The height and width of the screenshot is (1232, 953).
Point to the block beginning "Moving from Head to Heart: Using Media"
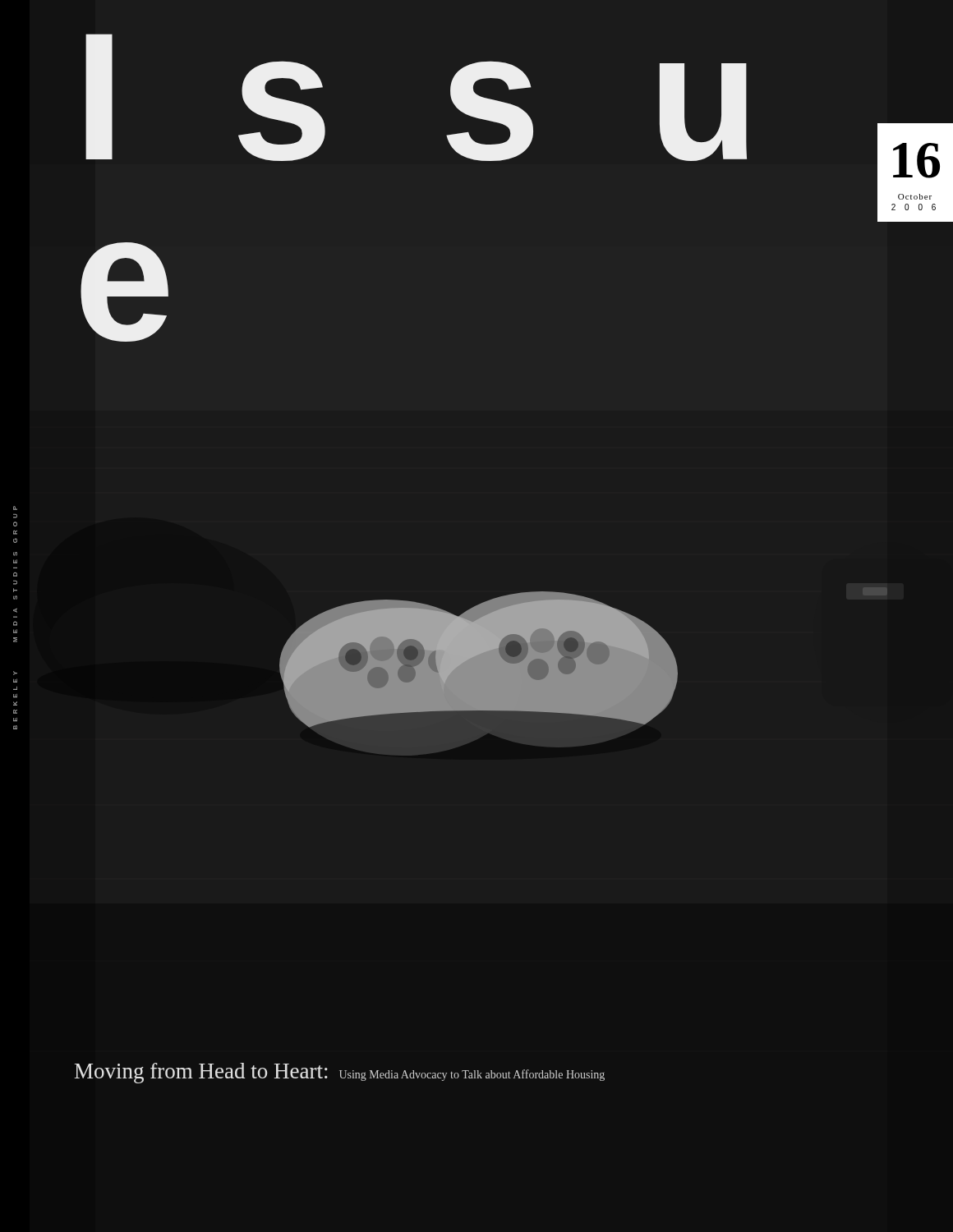(x=339, y=1071)
